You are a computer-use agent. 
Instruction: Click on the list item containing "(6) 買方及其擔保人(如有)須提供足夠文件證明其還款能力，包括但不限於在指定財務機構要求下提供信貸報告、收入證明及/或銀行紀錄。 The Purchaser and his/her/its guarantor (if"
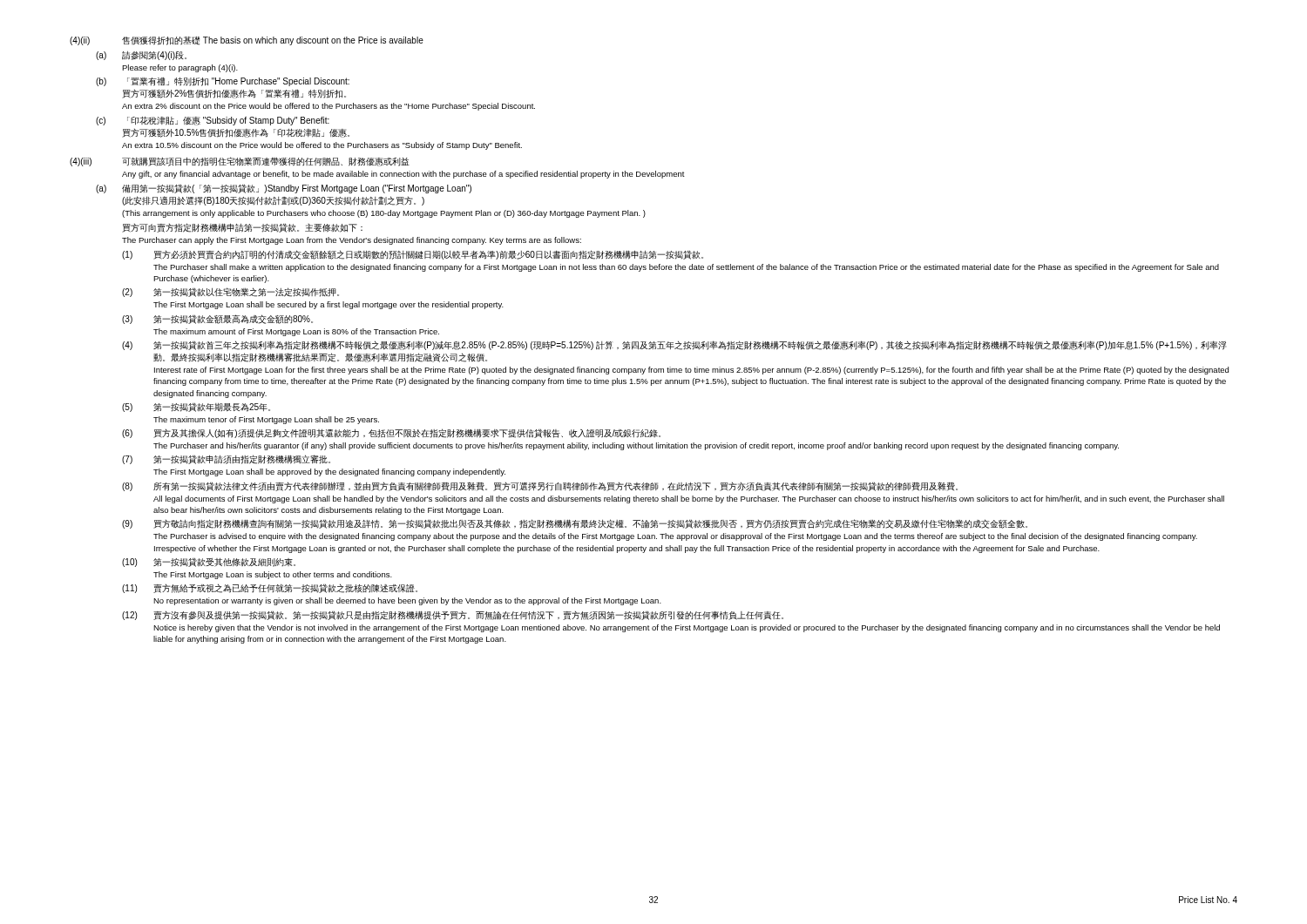680,440
